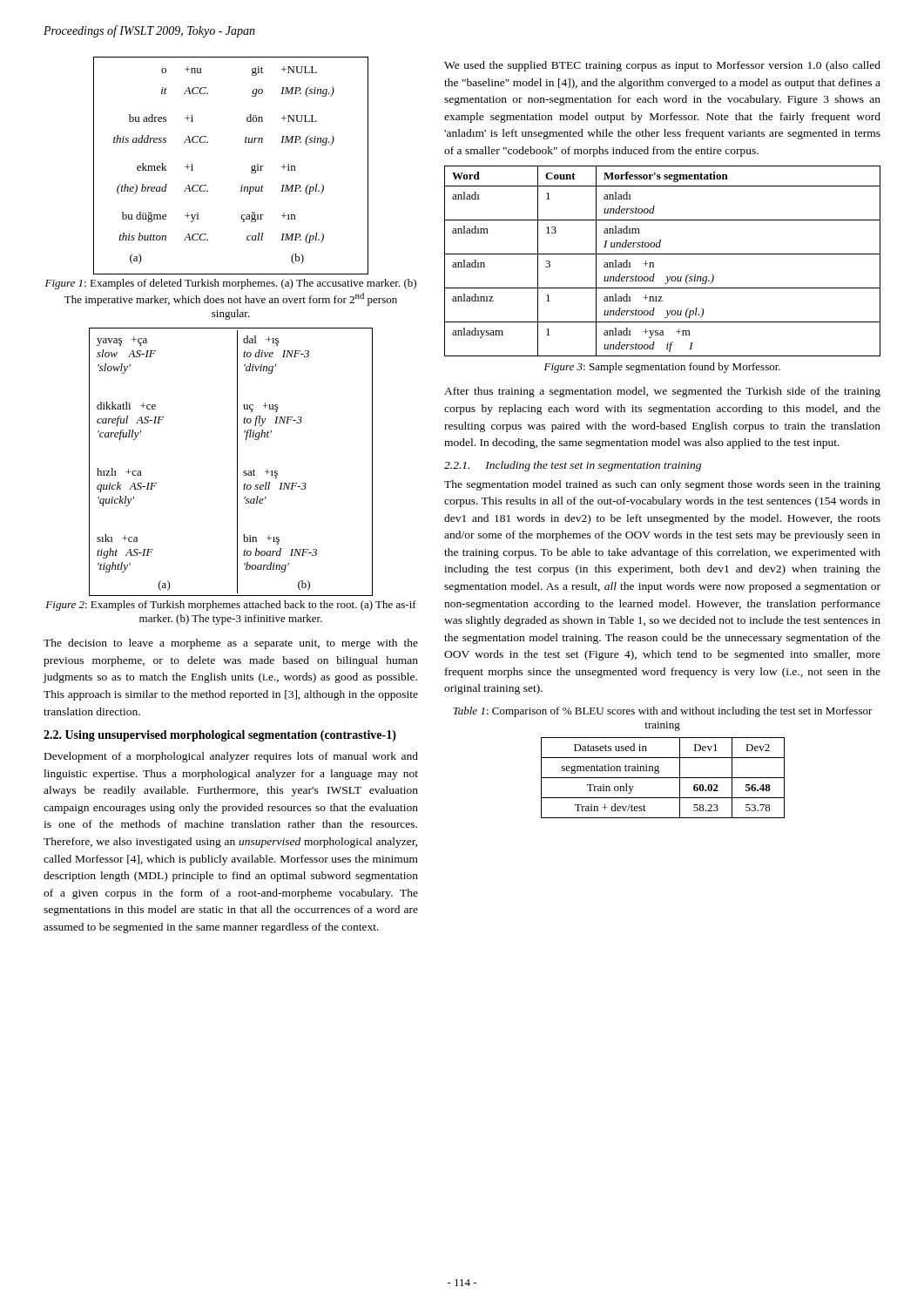This screenshot has height=1307, width=924.
Task: Select the text starting "2.2.1. Including the test"
Action: [x=573, y=465]
